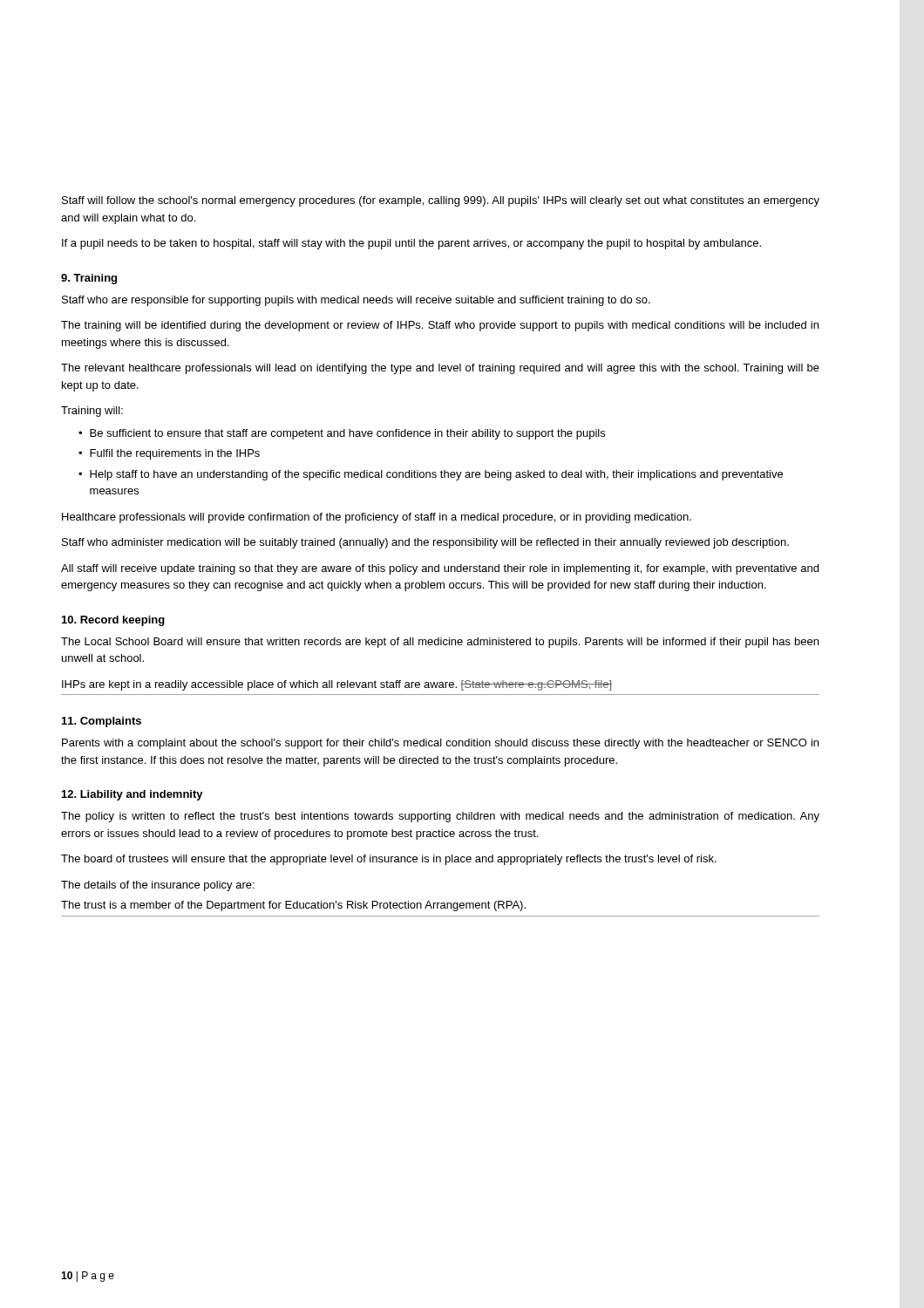
Task: Click on the block starting "• Fulfil the requirements in the IHPs"
Action: [169, 453]
